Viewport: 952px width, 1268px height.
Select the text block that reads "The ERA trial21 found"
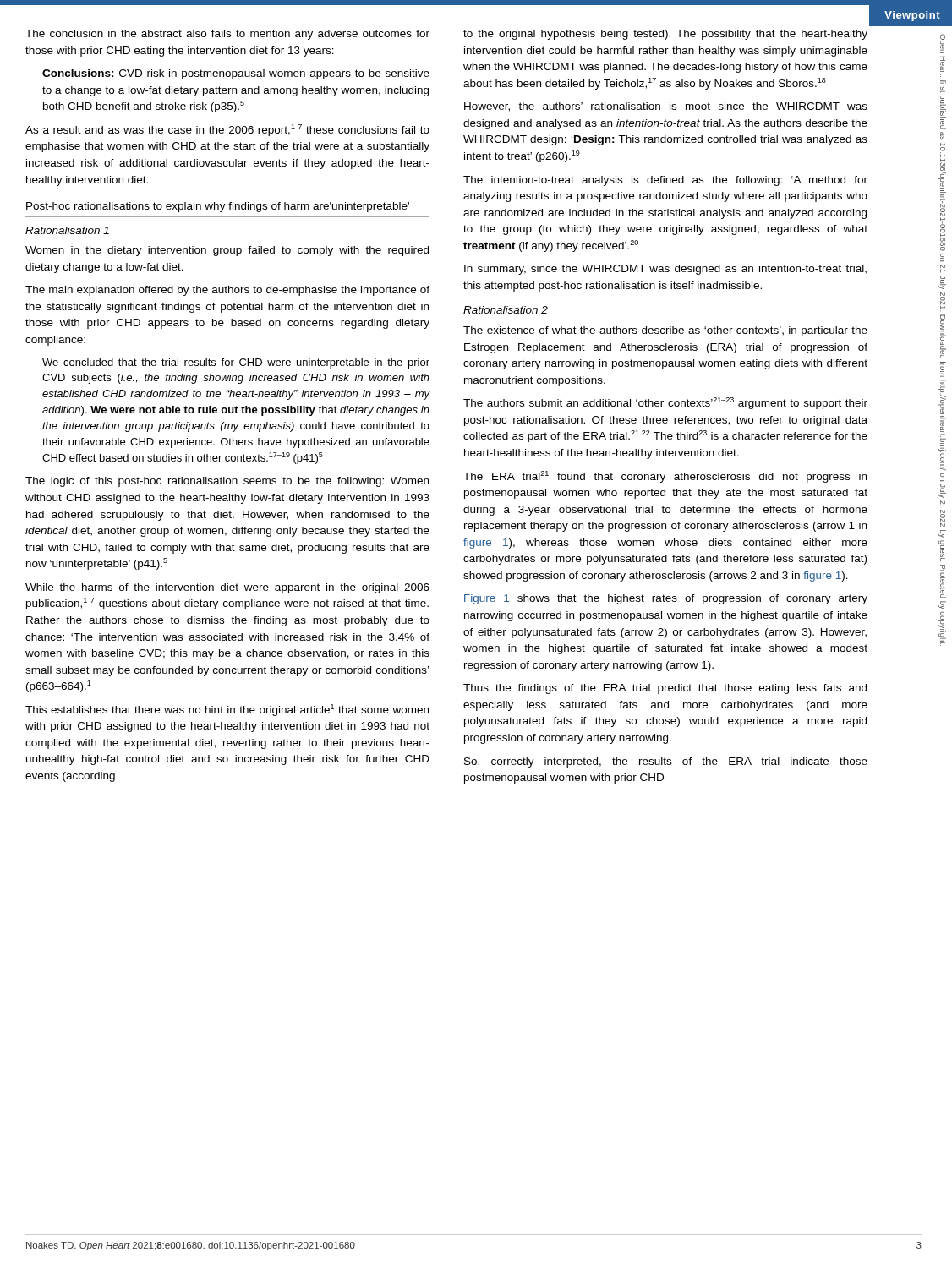(x=665, y=526)
